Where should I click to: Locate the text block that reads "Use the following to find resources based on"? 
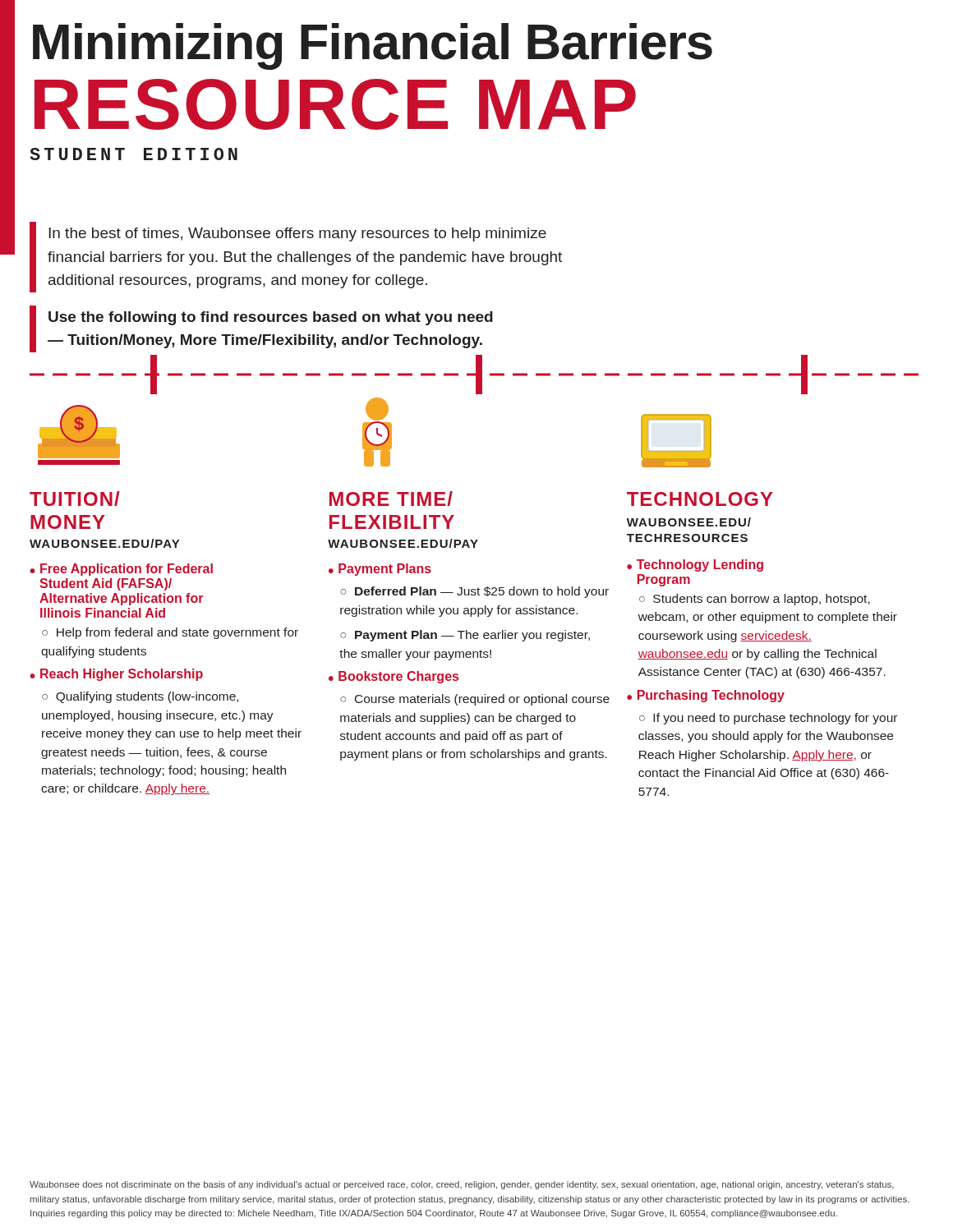[262, 329]
